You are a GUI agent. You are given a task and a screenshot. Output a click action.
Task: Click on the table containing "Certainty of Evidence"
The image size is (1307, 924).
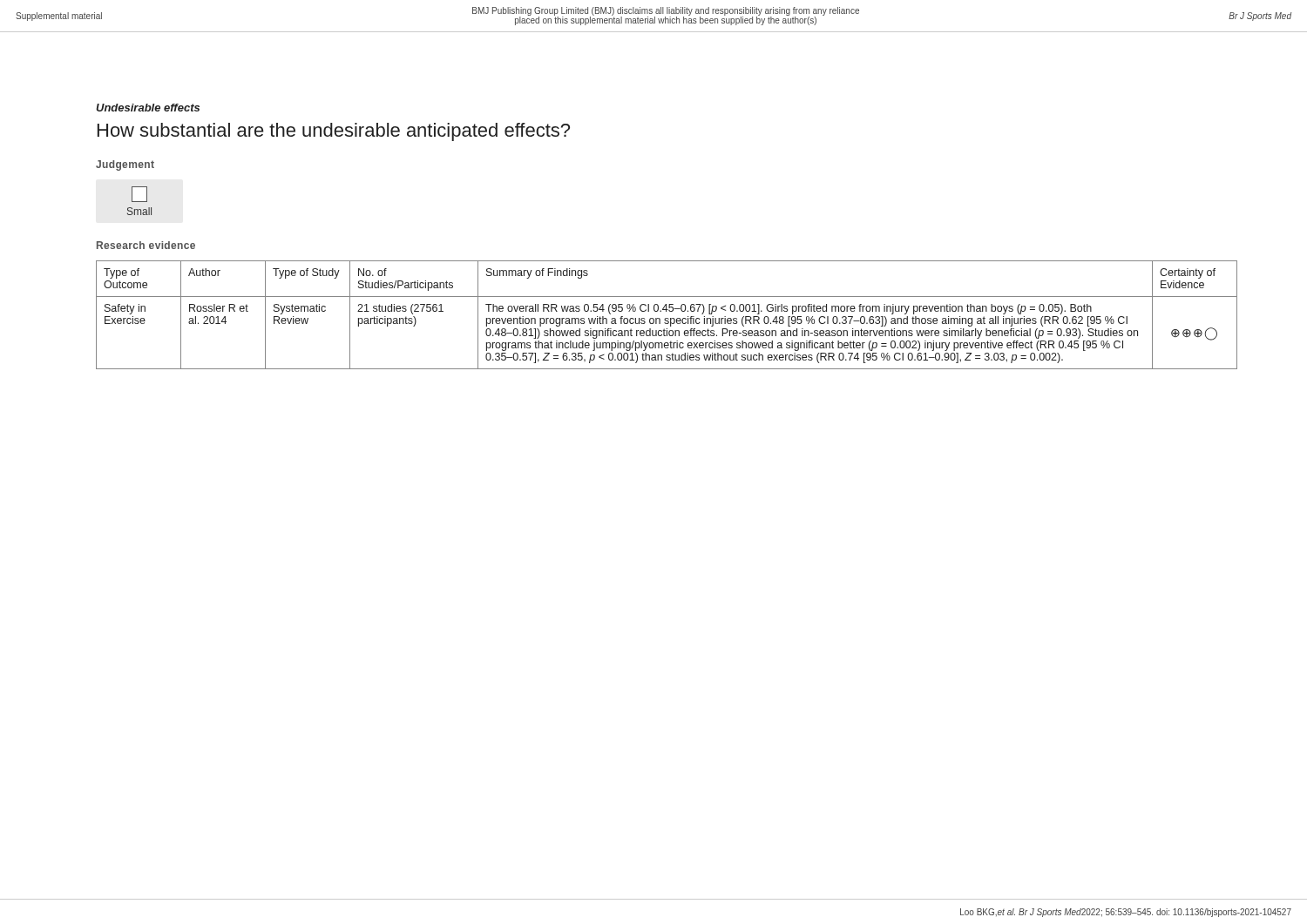click(x=667, y=315)
